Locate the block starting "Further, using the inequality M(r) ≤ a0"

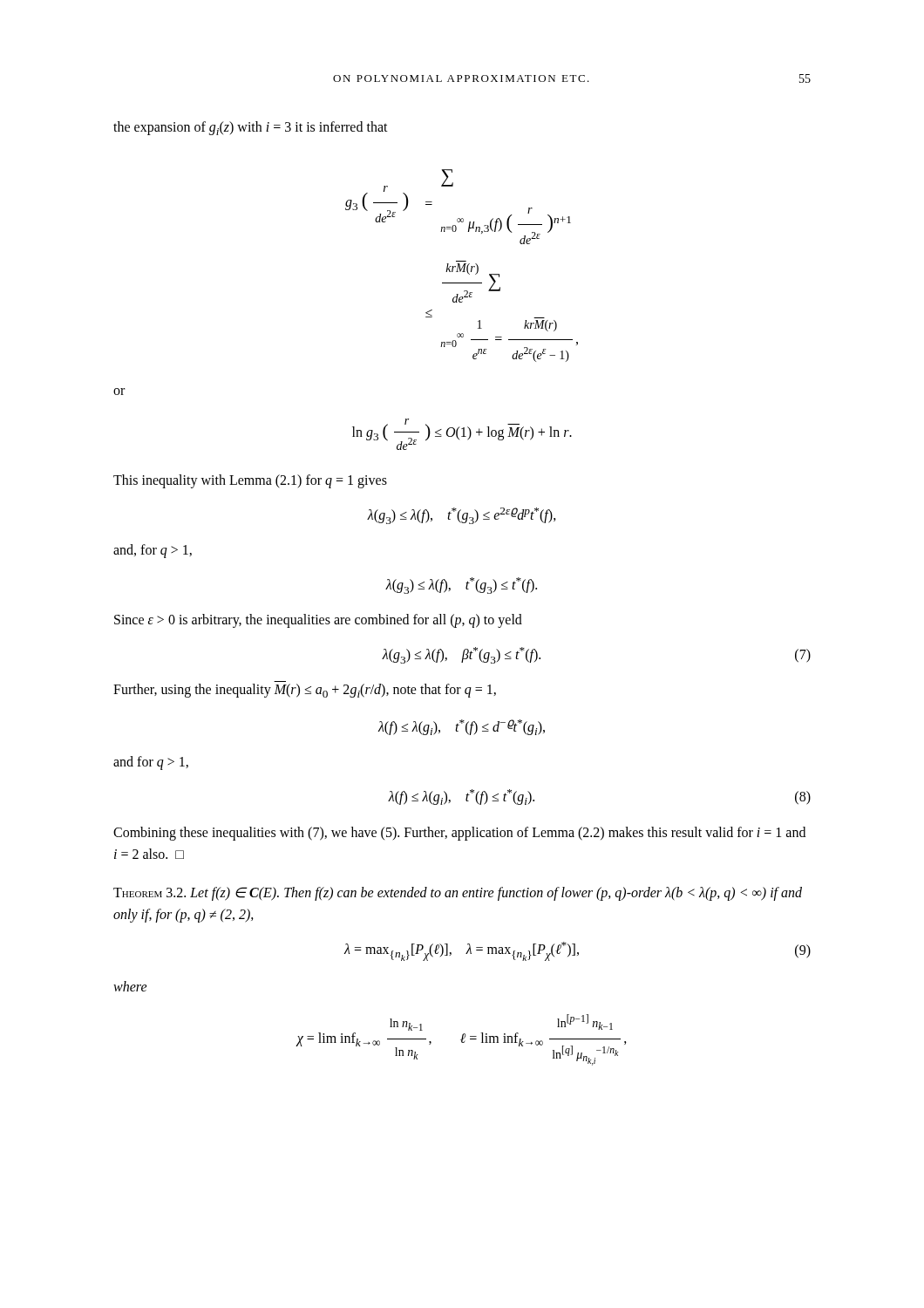click(305, 692)
